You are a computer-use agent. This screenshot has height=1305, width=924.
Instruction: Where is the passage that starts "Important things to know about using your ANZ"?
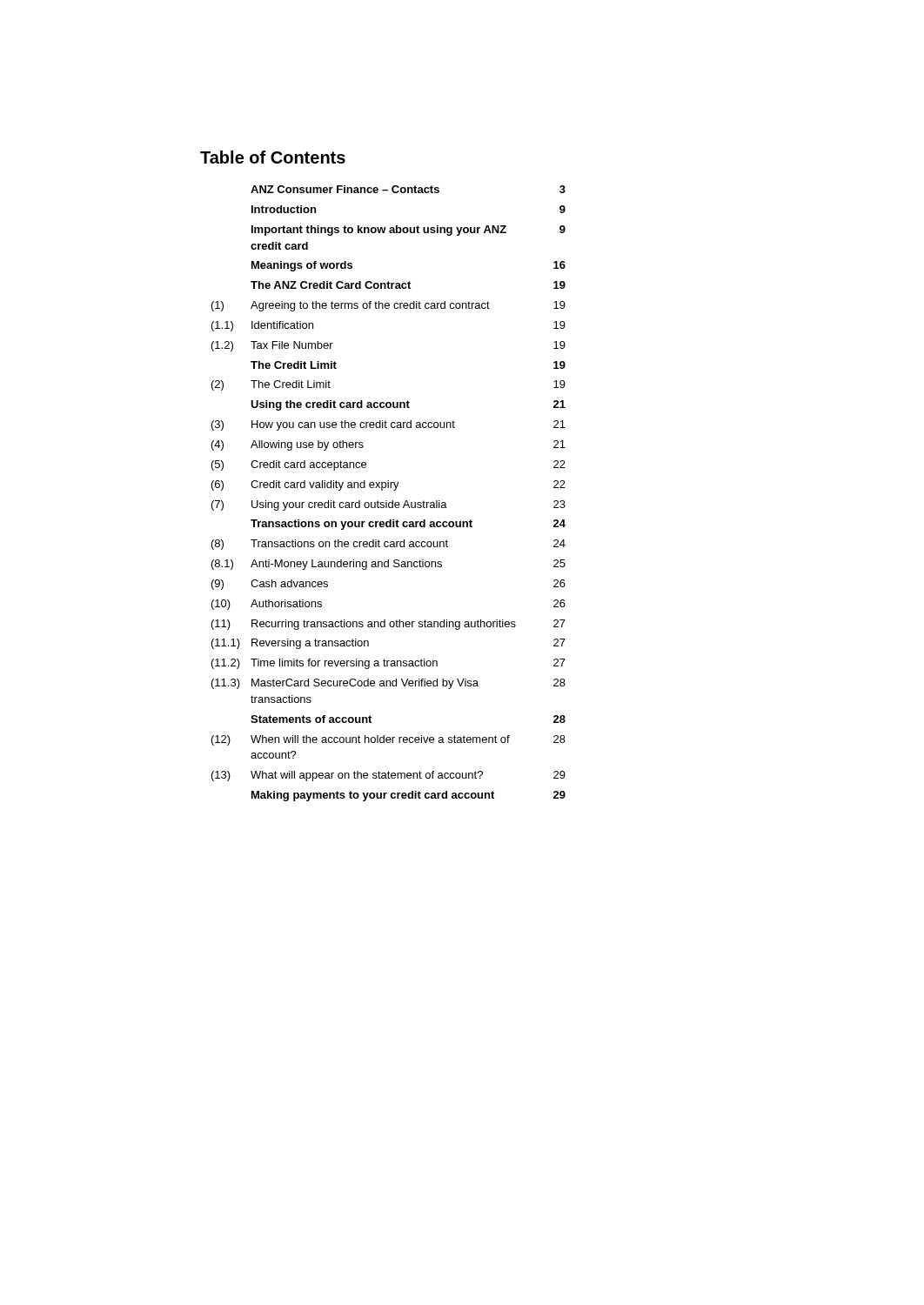pos(383,238)
